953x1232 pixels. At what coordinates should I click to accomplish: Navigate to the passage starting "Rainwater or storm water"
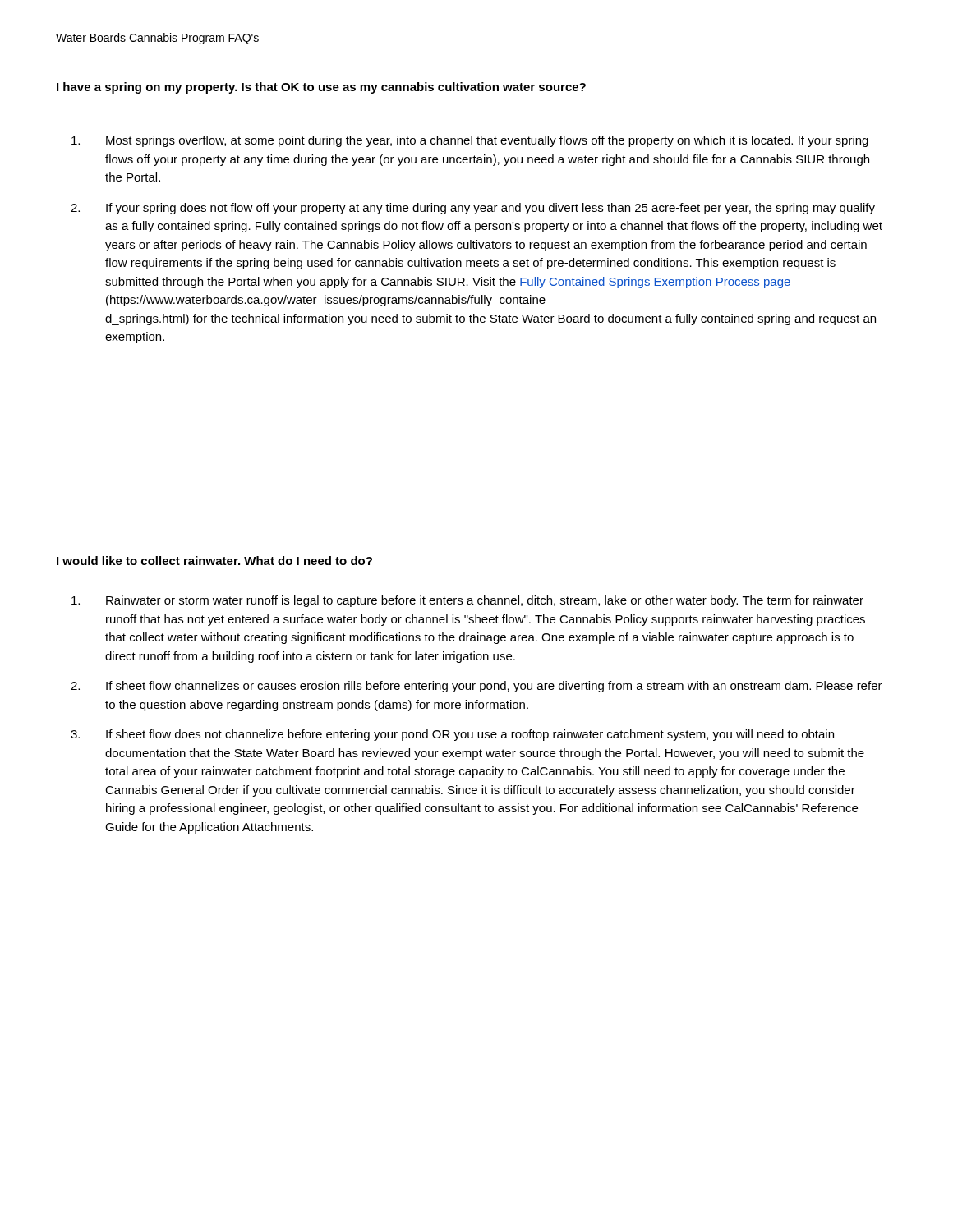pos(471,628)
